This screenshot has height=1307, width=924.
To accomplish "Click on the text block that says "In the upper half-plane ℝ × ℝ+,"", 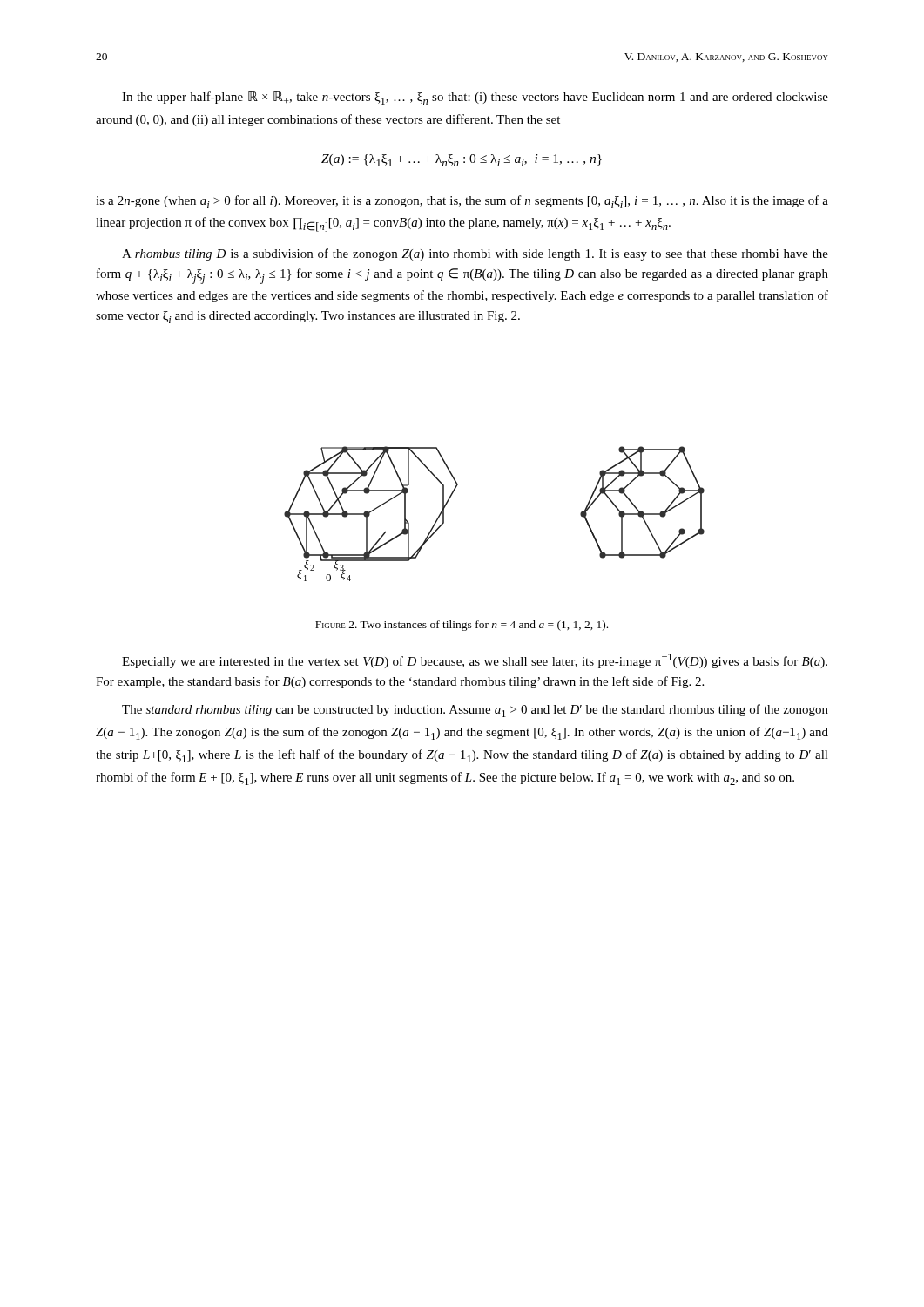I will pos(462,108).
